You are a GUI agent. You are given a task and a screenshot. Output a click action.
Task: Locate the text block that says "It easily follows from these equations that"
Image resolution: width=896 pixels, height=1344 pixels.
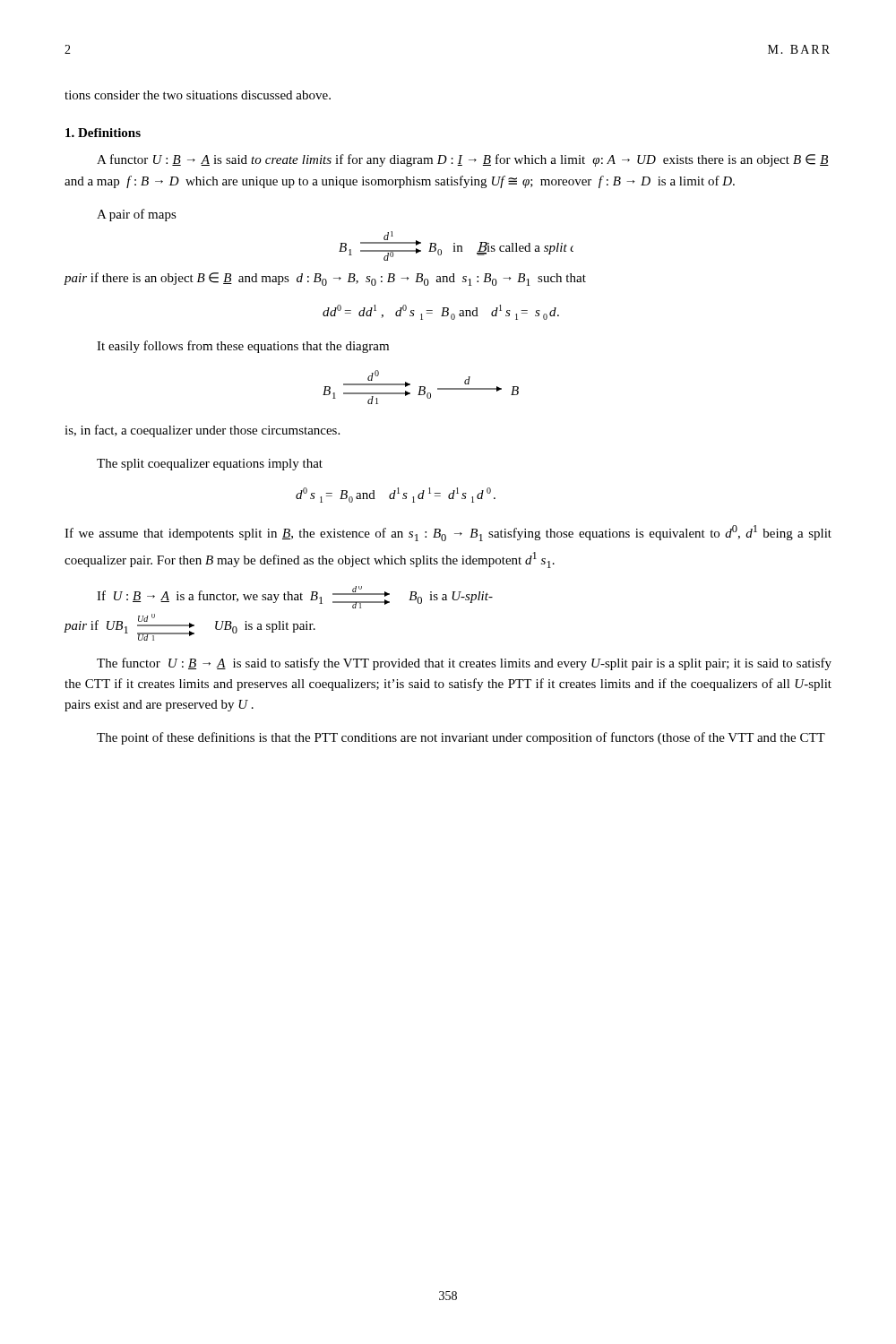tap(243, 346)
